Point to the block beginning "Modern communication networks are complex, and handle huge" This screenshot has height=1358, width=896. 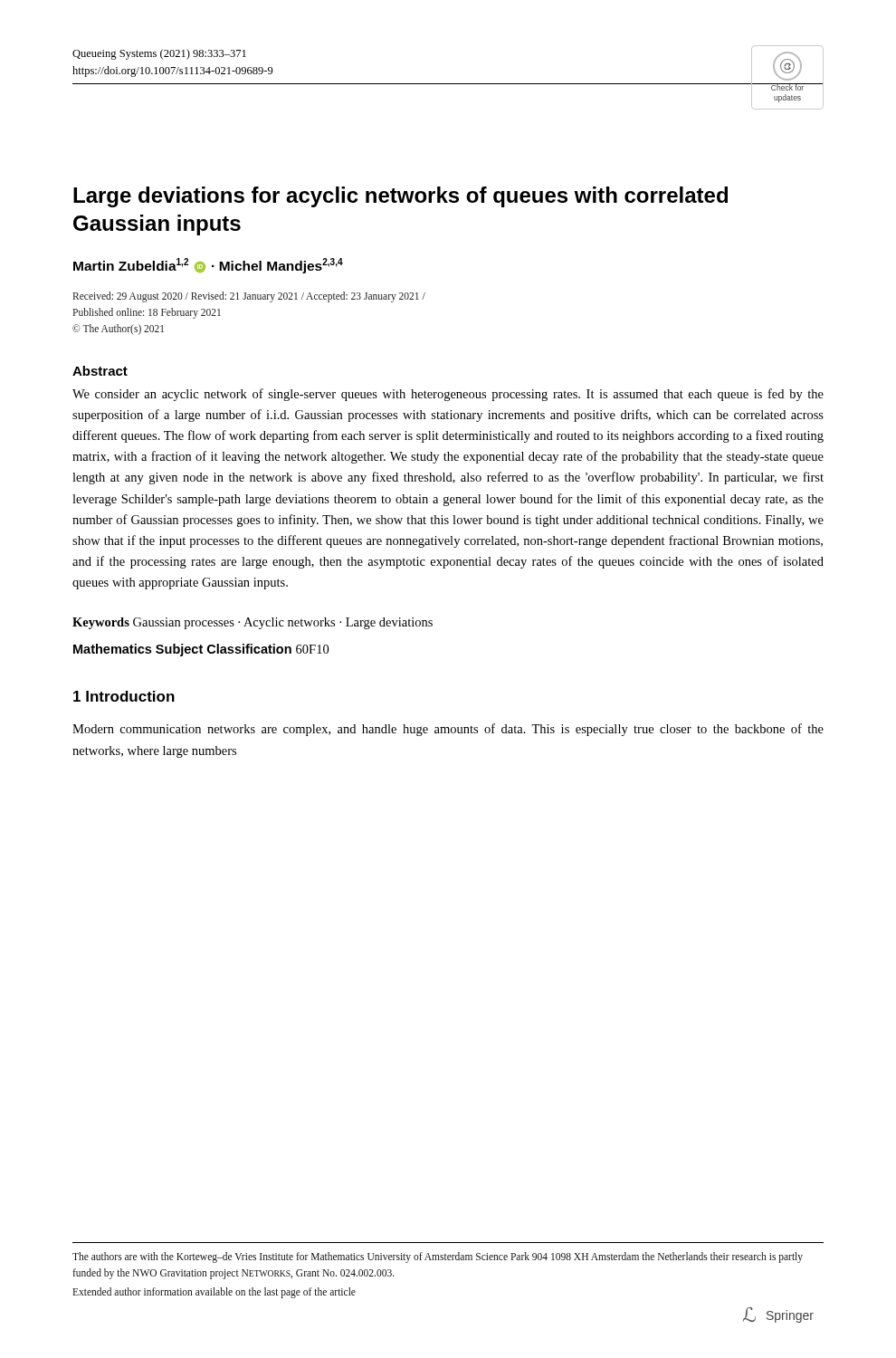pyautogui.click(x=448, y=739)
